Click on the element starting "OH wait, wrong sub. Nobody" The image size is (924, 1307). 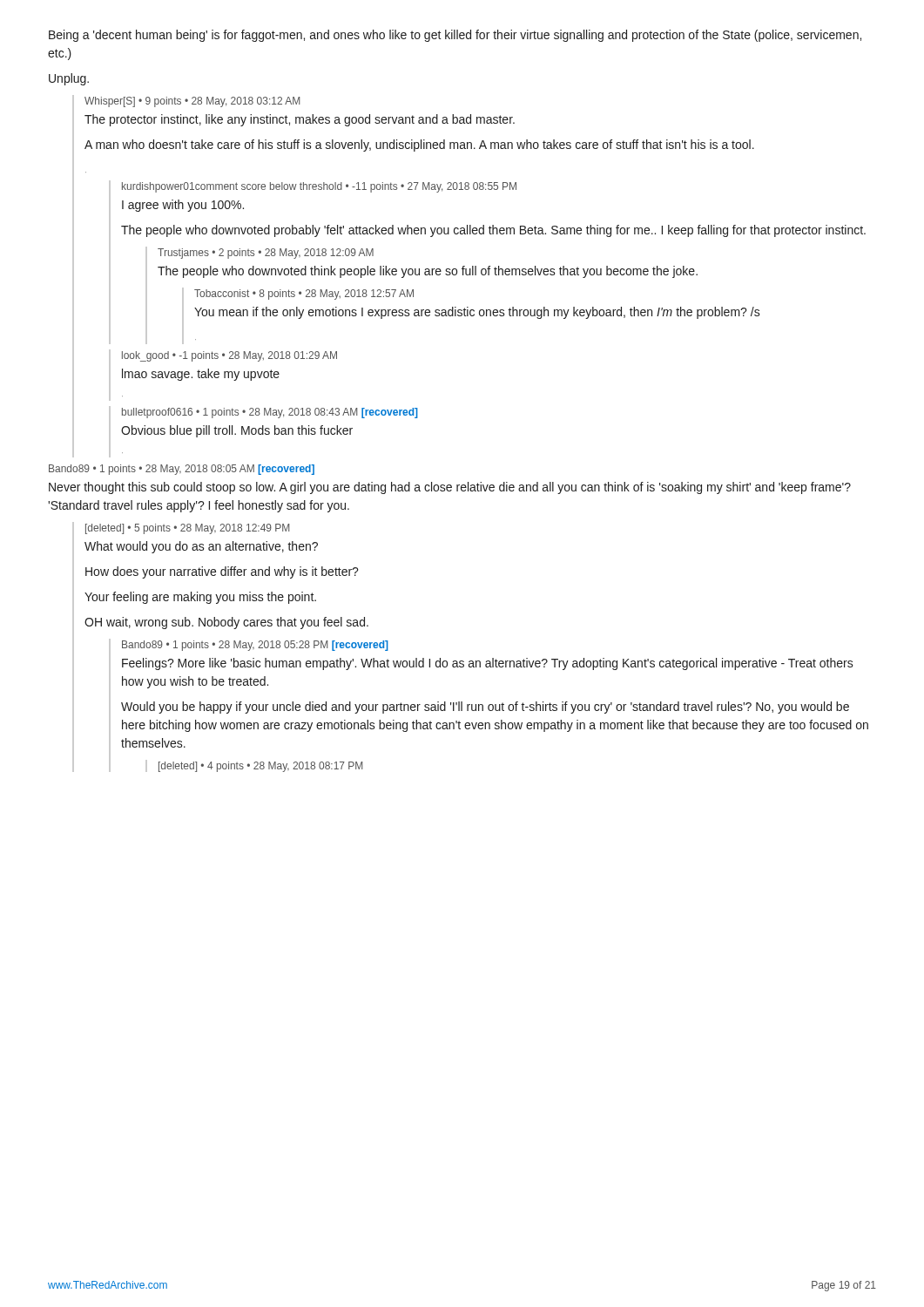tap(227, 622)
